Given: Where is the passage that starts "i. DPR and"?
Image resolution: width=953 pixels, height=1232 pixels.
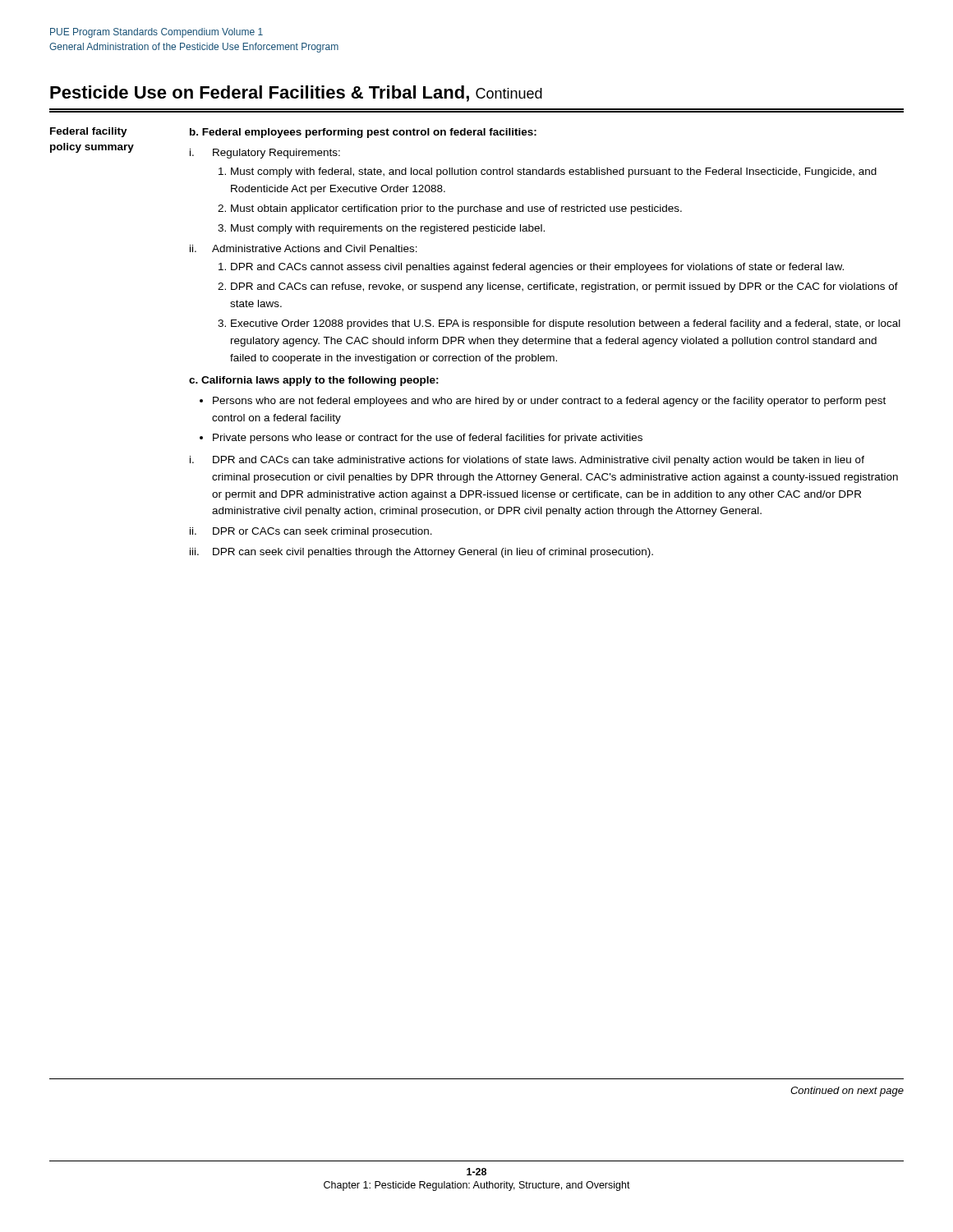Looking at the screenshot, I should pyautogui.click(x=546, y=486).
